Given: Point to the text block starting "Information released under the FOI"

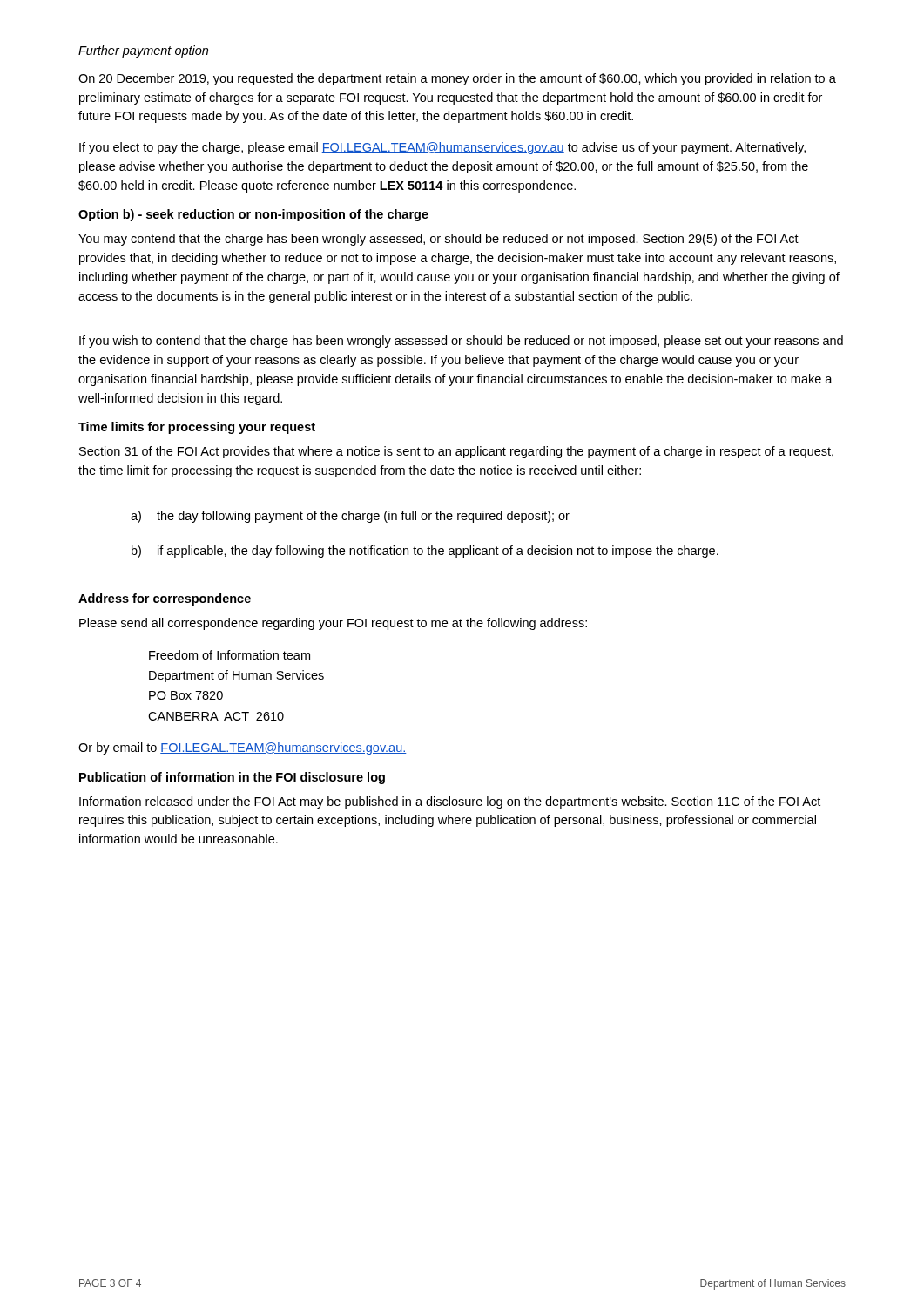Looking at the screenshot, I should pos(462,821).
